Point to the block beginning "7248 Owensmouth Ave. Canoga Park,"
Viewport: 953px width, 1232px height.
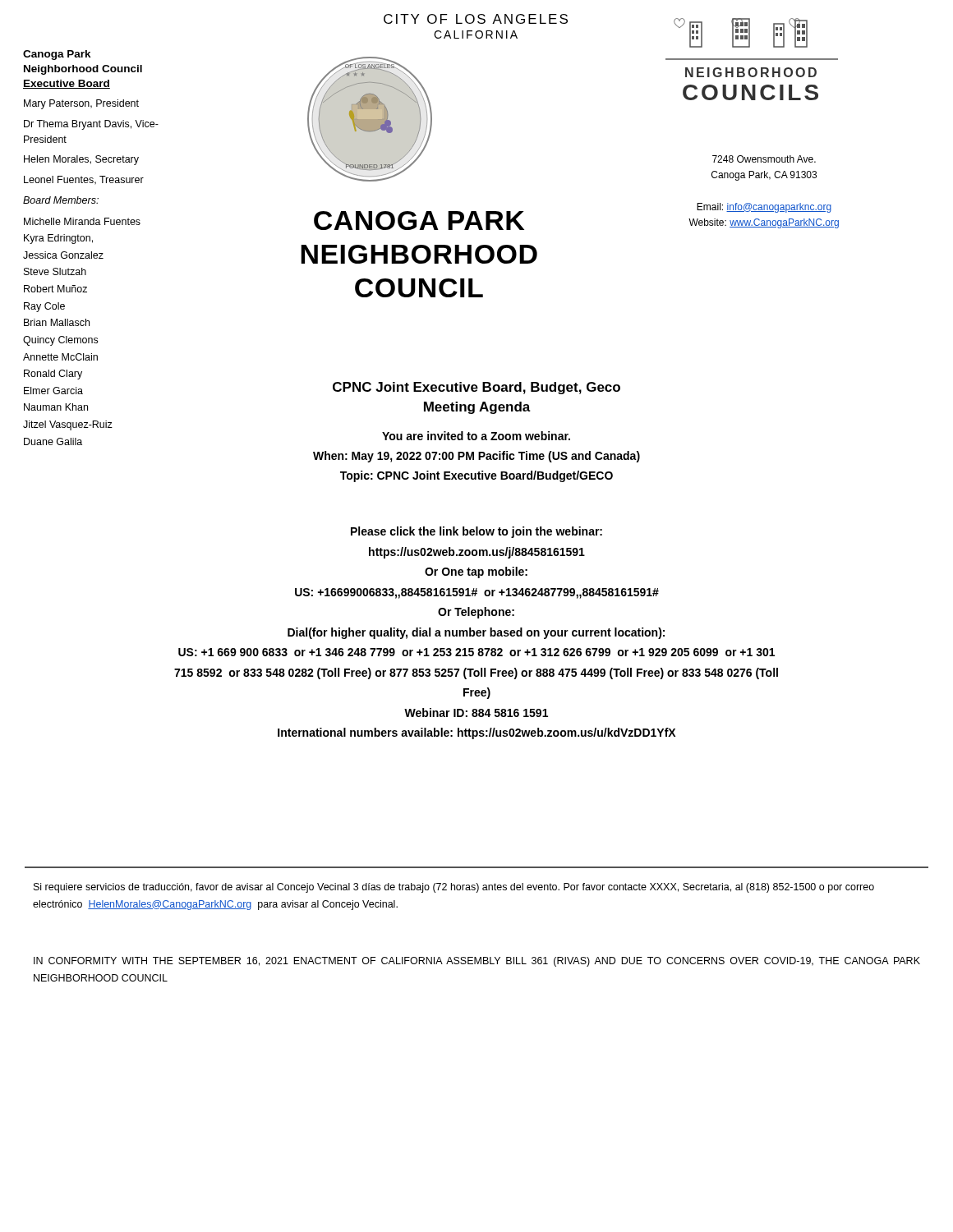764,159
